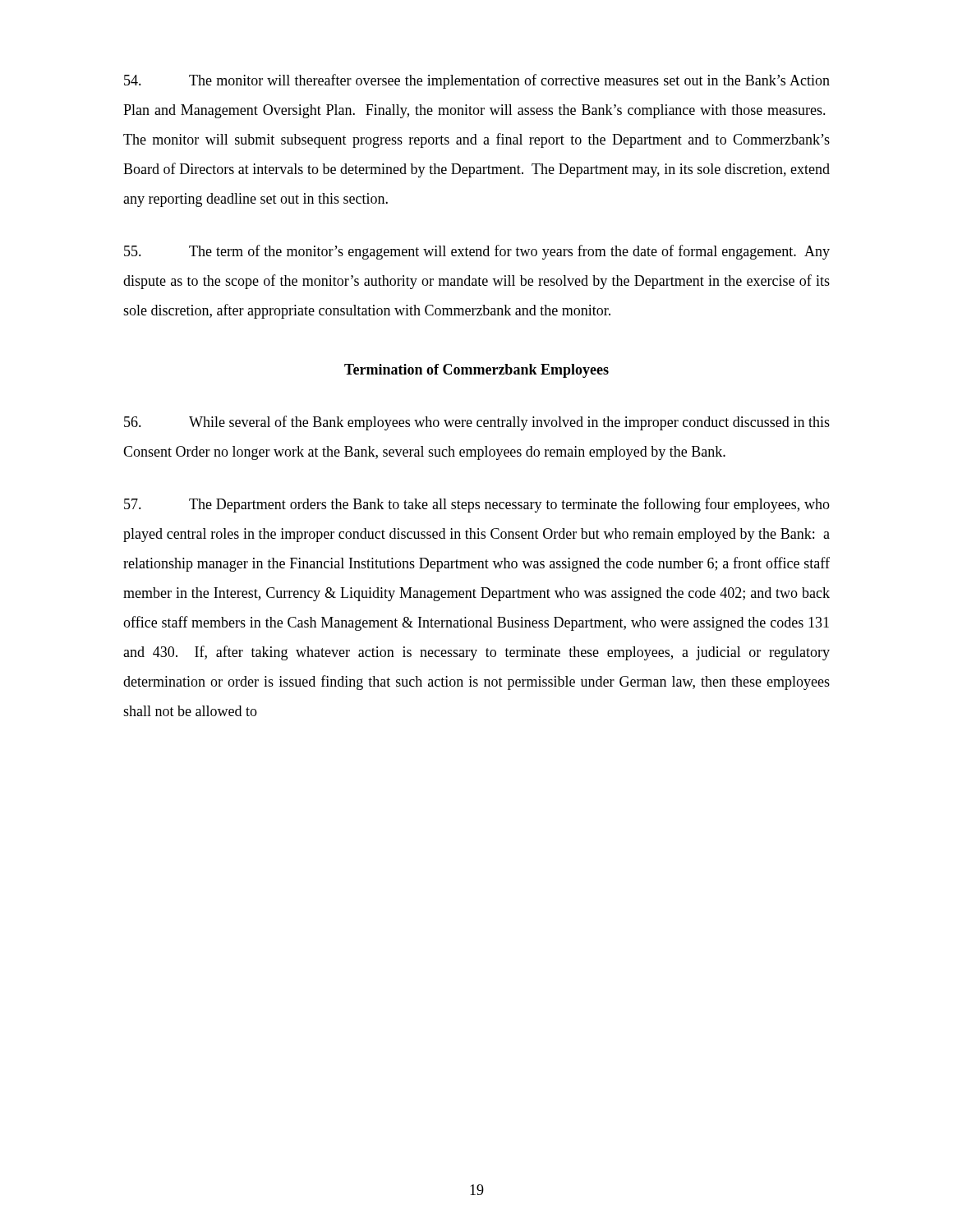953x1232 pixels.
Task: Select the text block starting "The term of the monitor’s engagement"
Action: (476, 278)
